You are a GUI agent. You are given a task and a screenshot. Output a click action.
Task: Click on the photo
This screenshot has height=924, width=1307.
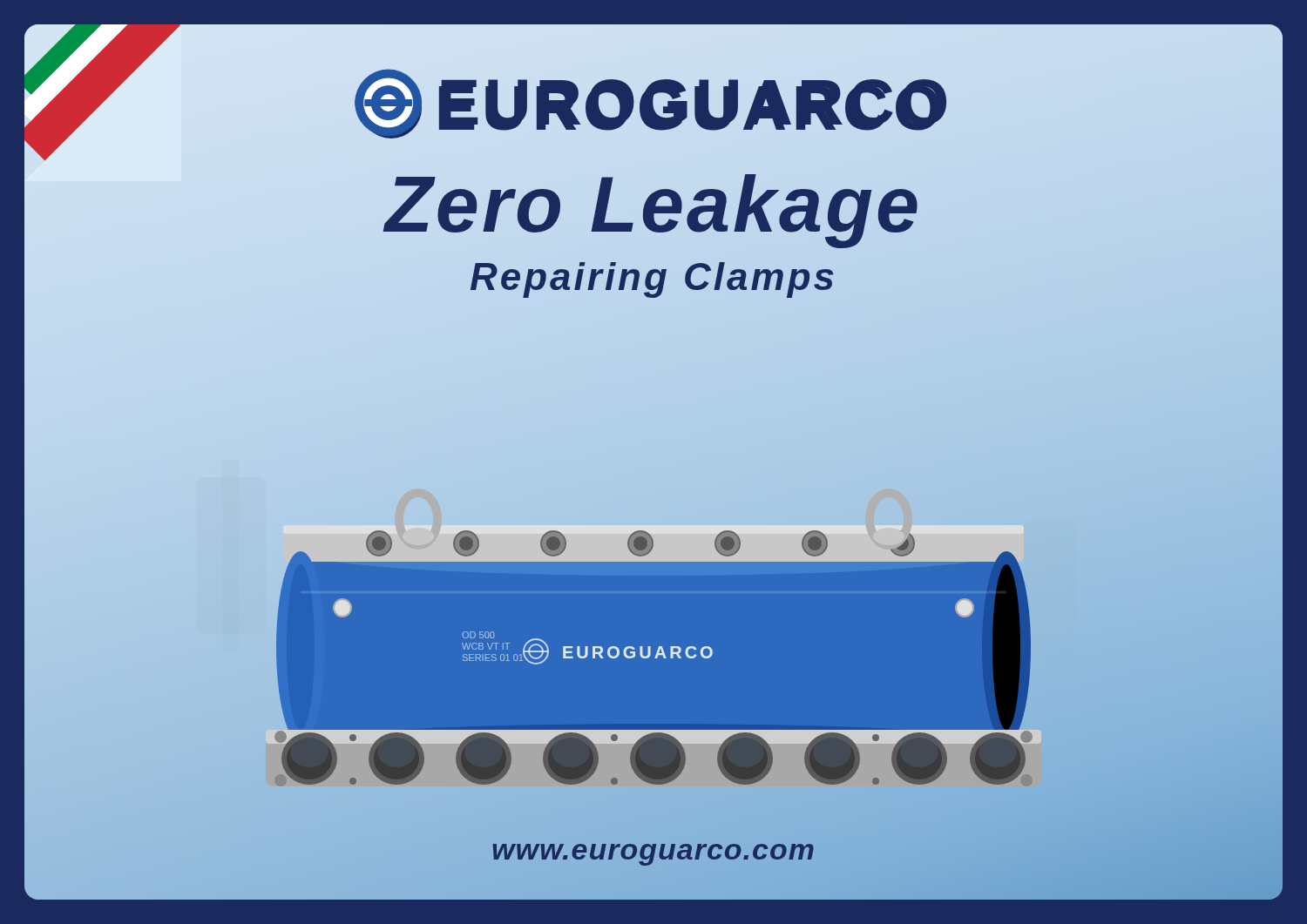pyautogui.click(x=654, y=547)
